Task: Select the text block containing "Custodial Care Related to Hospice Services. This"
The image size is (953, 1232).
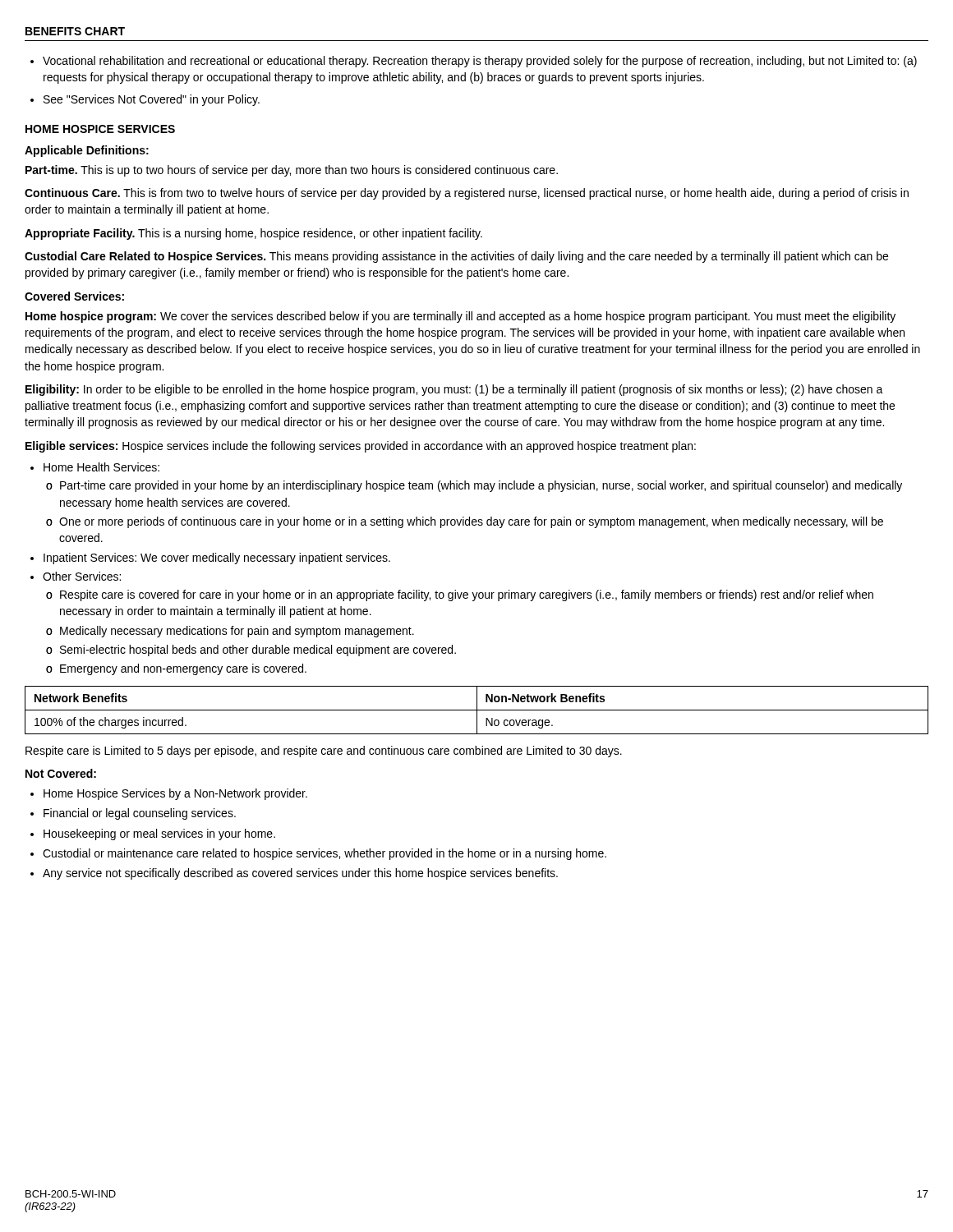Action: 457,265
